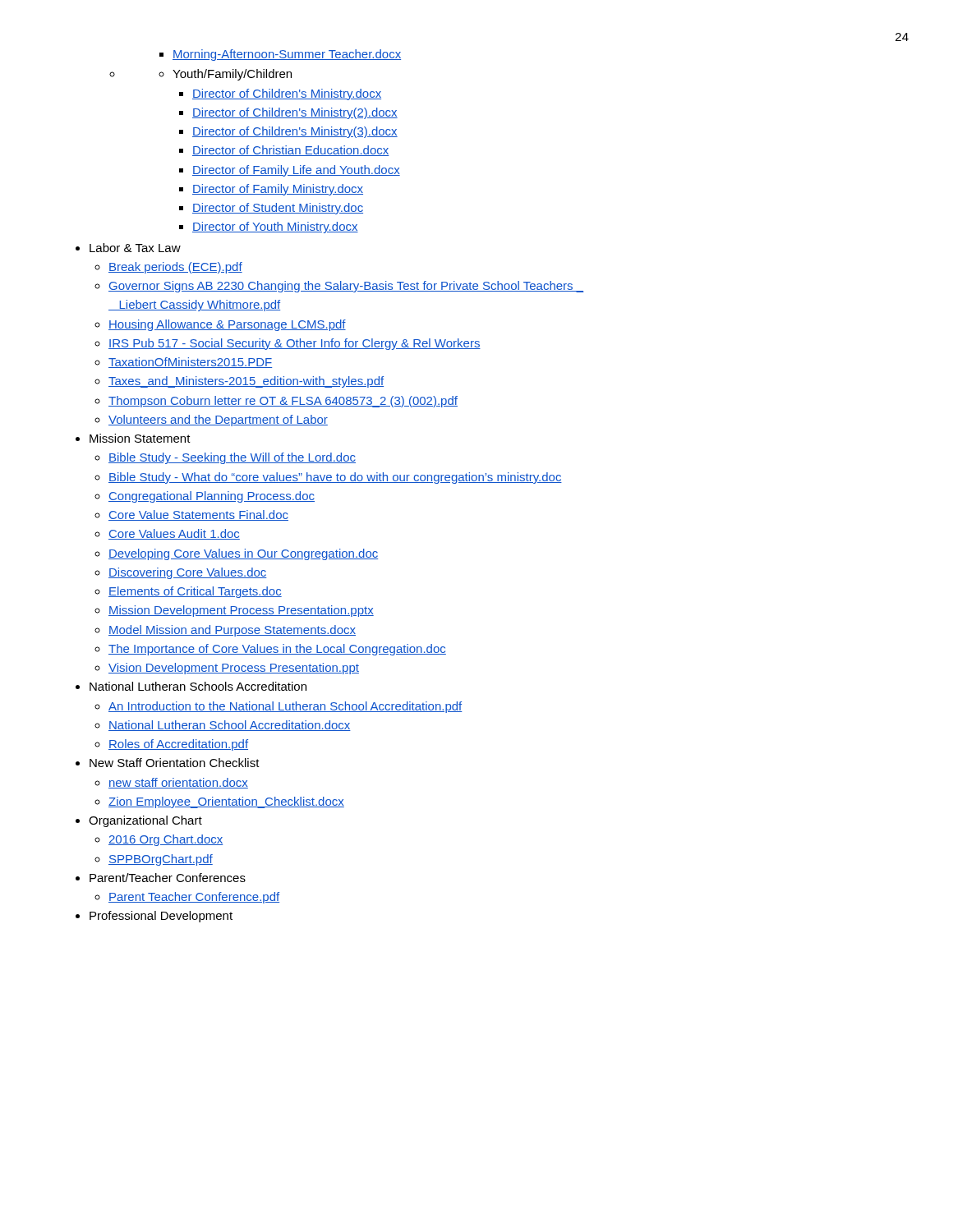Point to the region starting "IRS Pub 517"
953x1232 pixels.
[295, 344]
